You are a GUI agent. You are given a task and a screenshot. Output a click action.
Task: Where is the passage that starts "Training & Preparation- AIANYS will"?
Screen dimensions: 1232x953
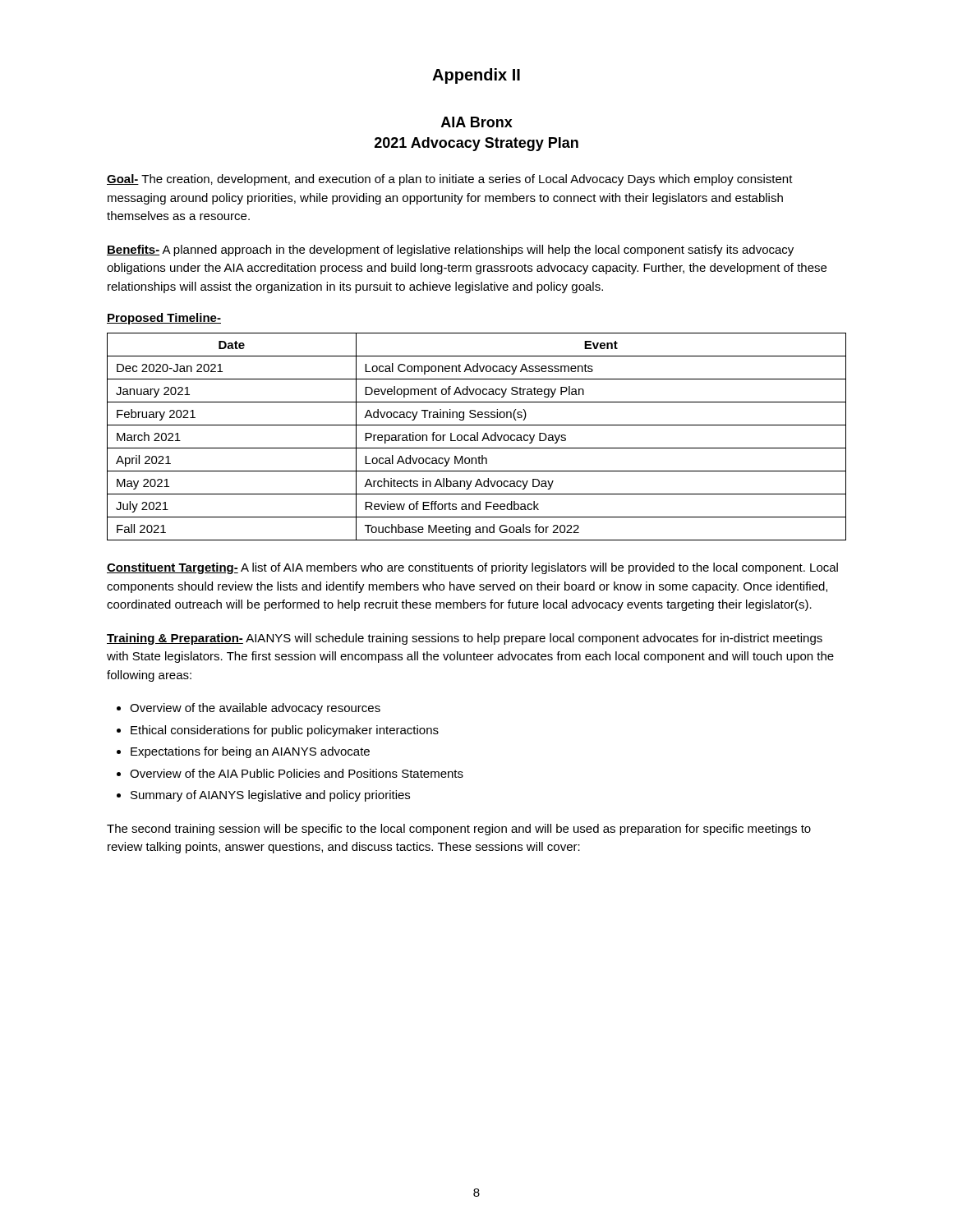click(x=470, y=656)
